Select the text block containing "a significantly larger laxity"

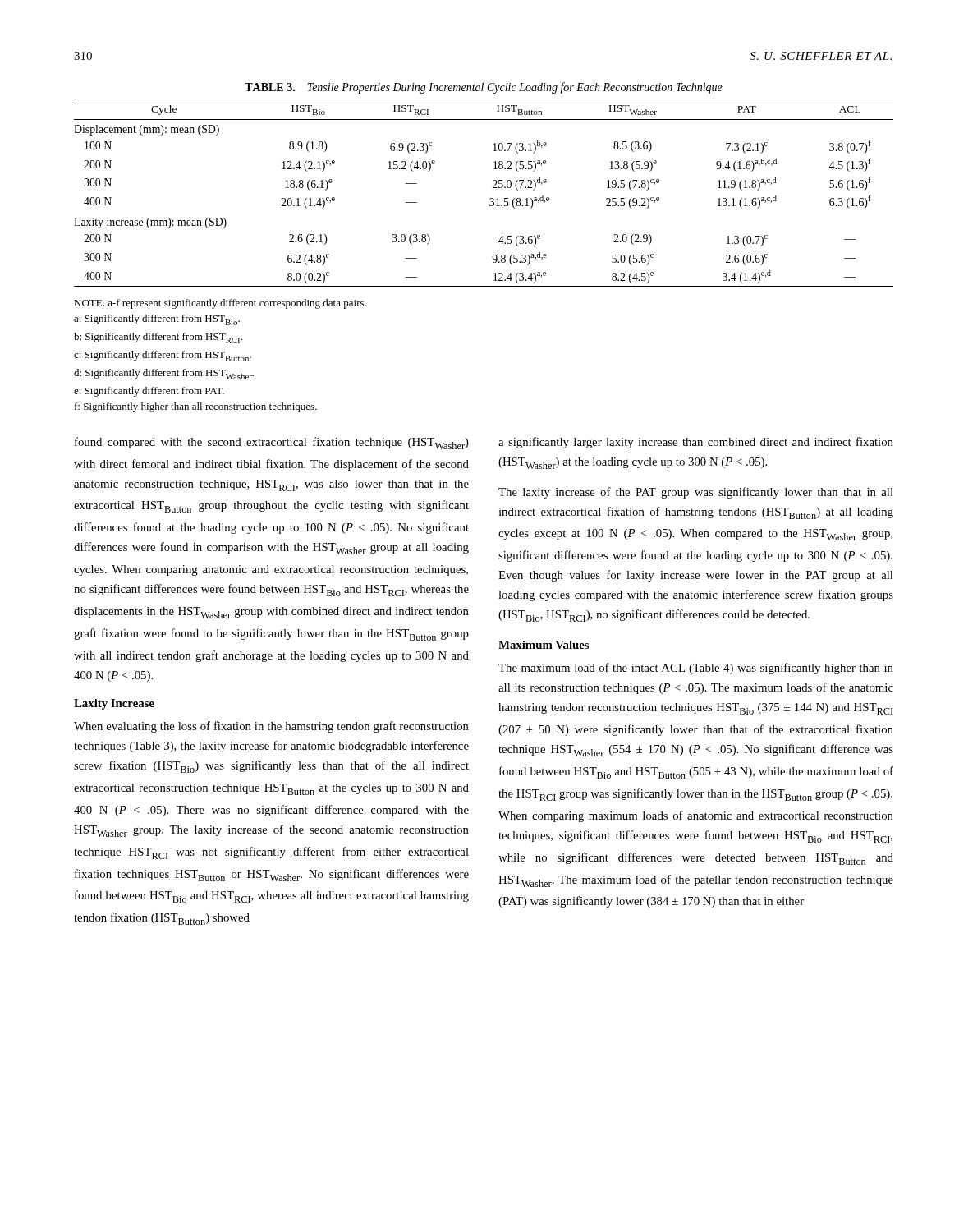[x=696, y=530]
